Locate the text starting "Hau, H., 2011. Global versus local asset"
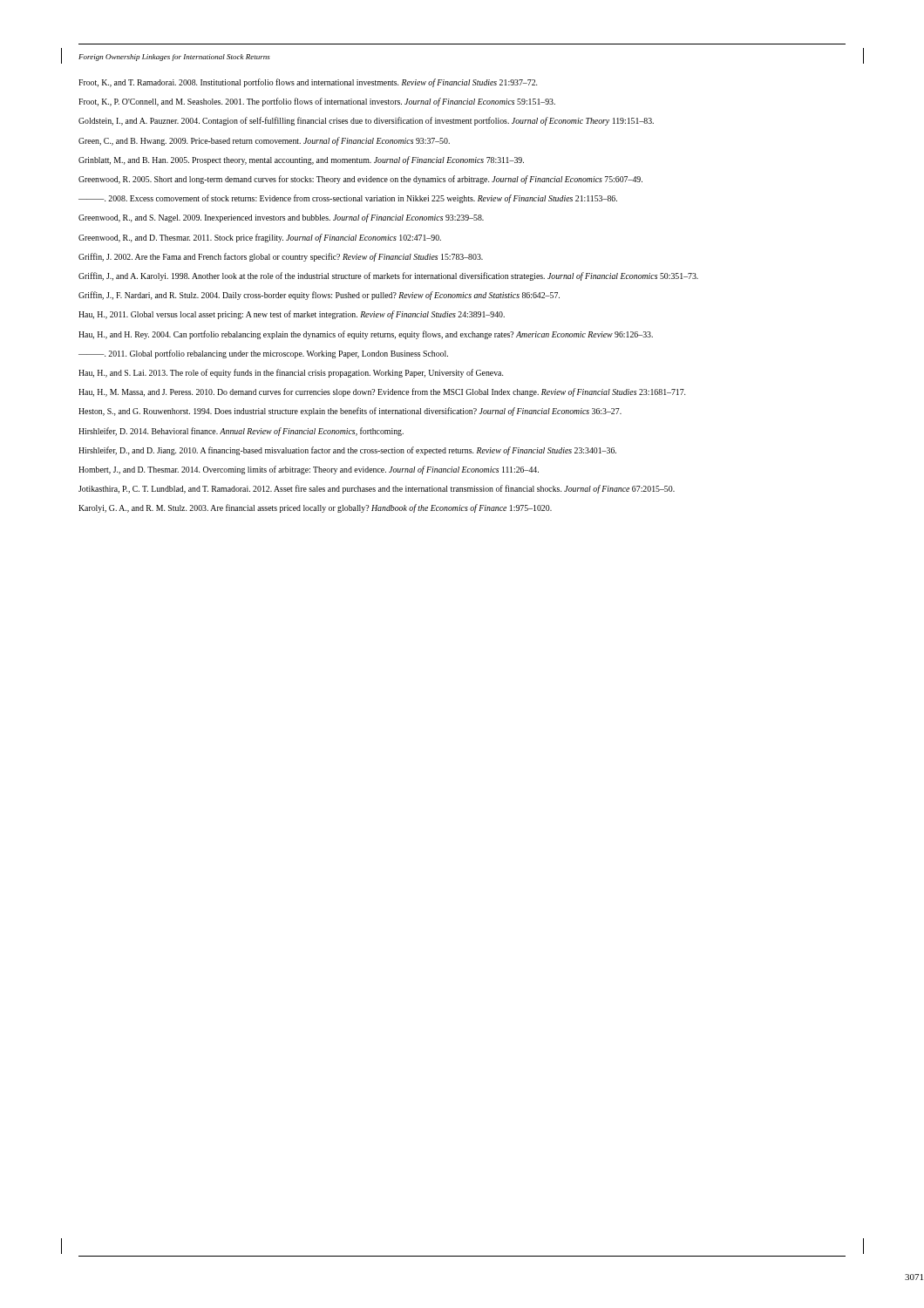This screenshot has width=924, height=1308. pyautogui.click(x=292, y=315)
